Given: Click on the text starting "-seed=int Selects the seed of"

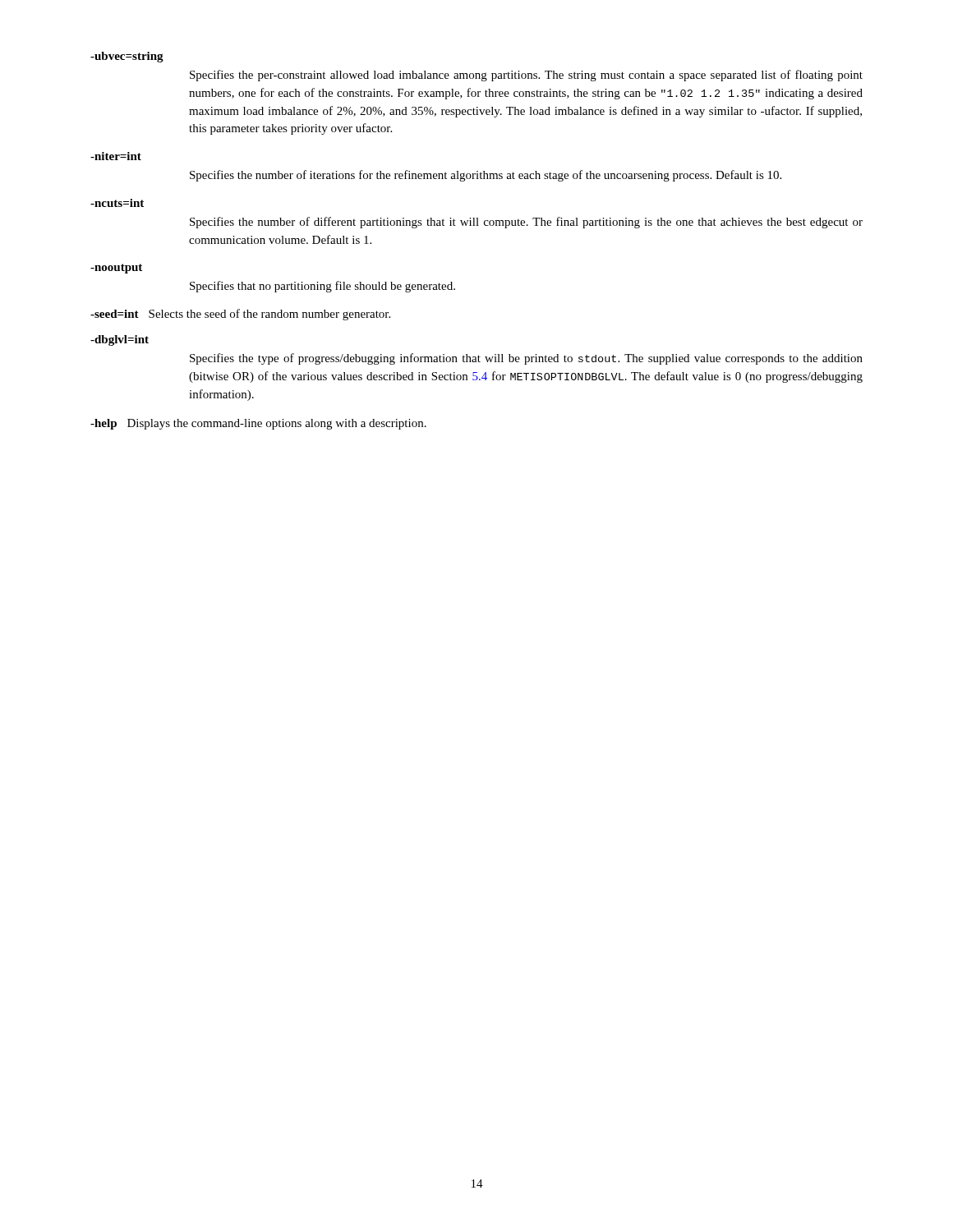Looking at the screenshot, I should [241, 314].
